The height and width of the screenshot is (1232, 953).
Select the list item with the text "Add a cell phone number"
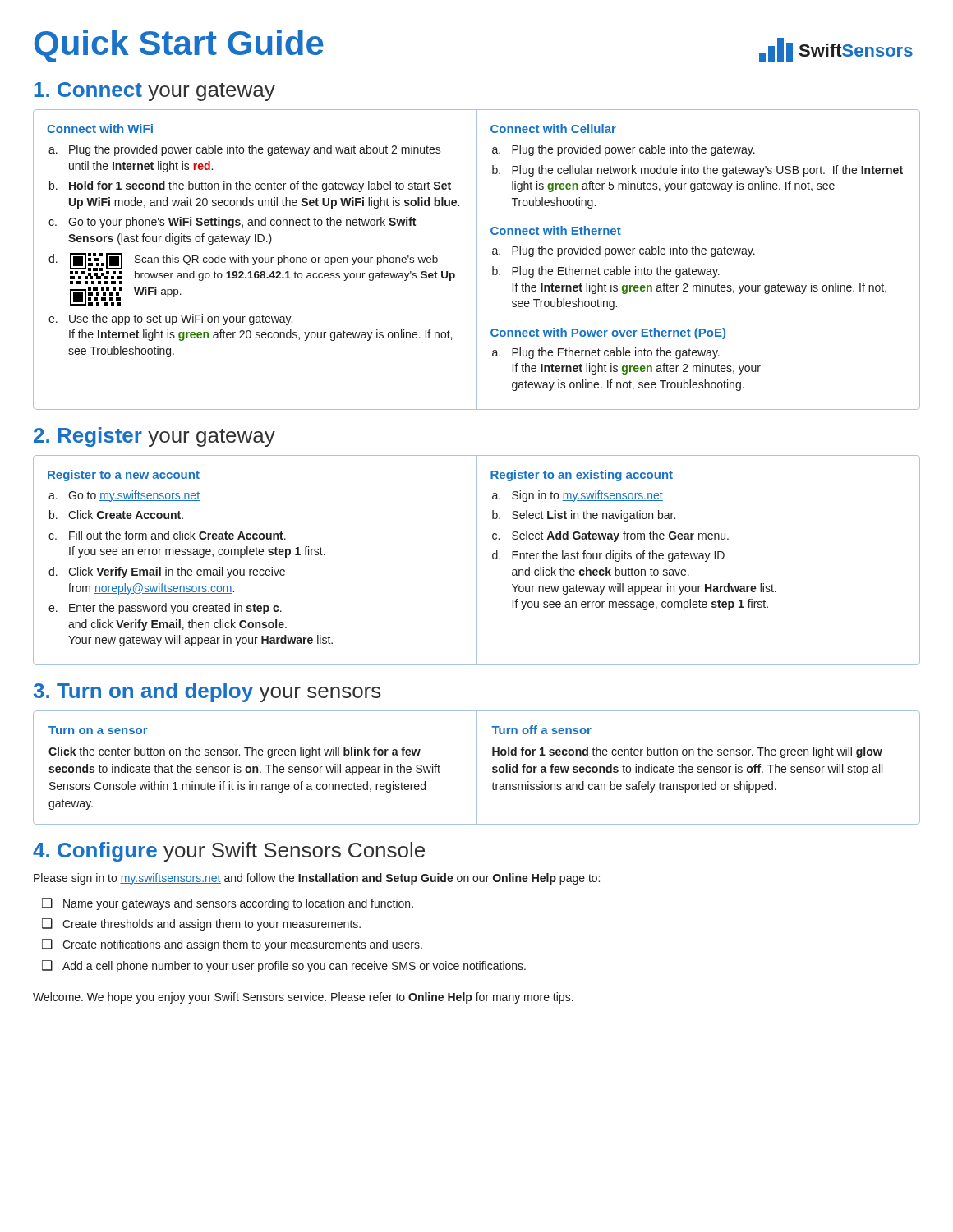pyautogui.click(x=481, y=966)
